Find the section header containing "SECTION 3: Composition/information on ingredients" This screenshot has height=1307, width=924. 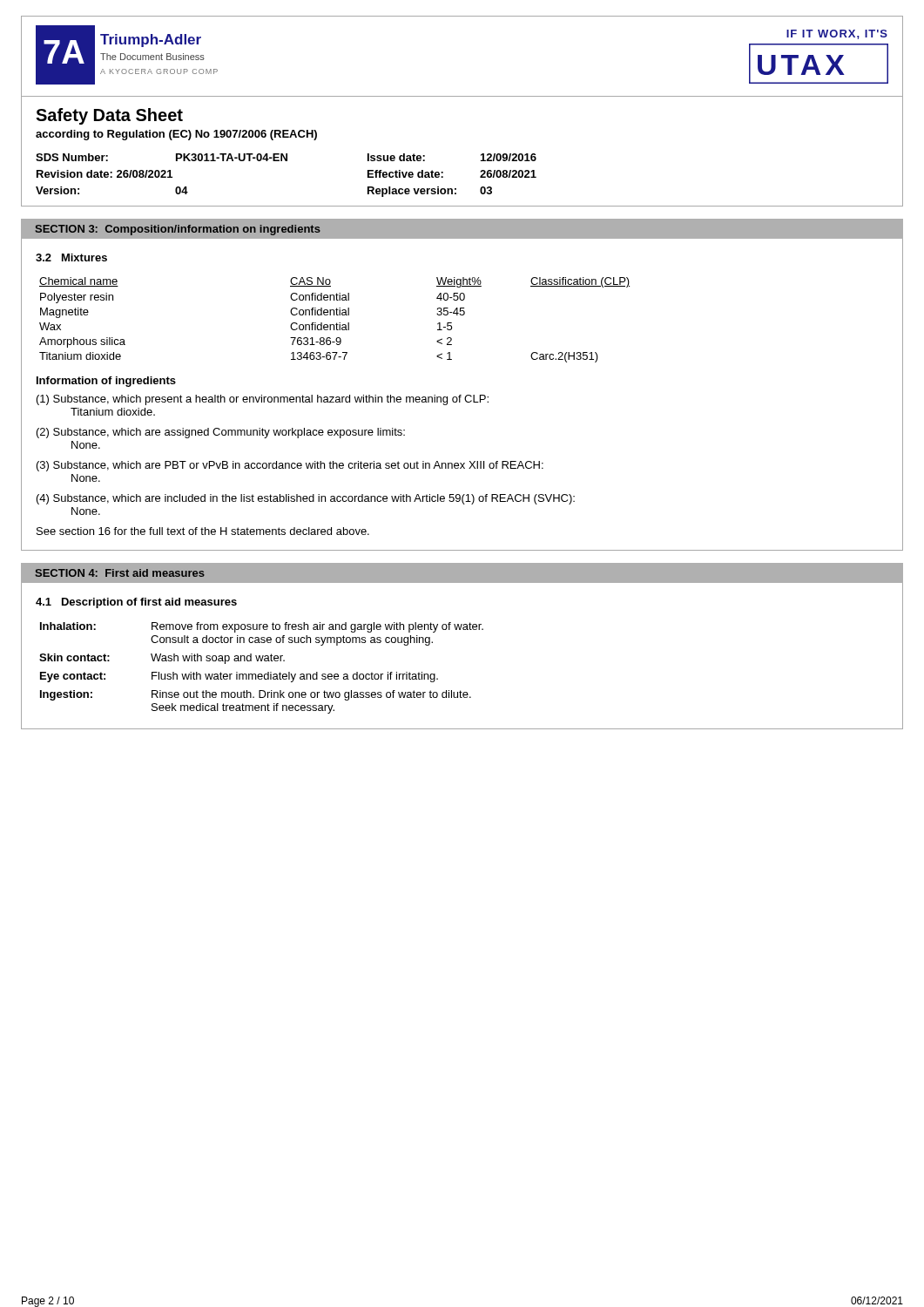coord(178,229)
